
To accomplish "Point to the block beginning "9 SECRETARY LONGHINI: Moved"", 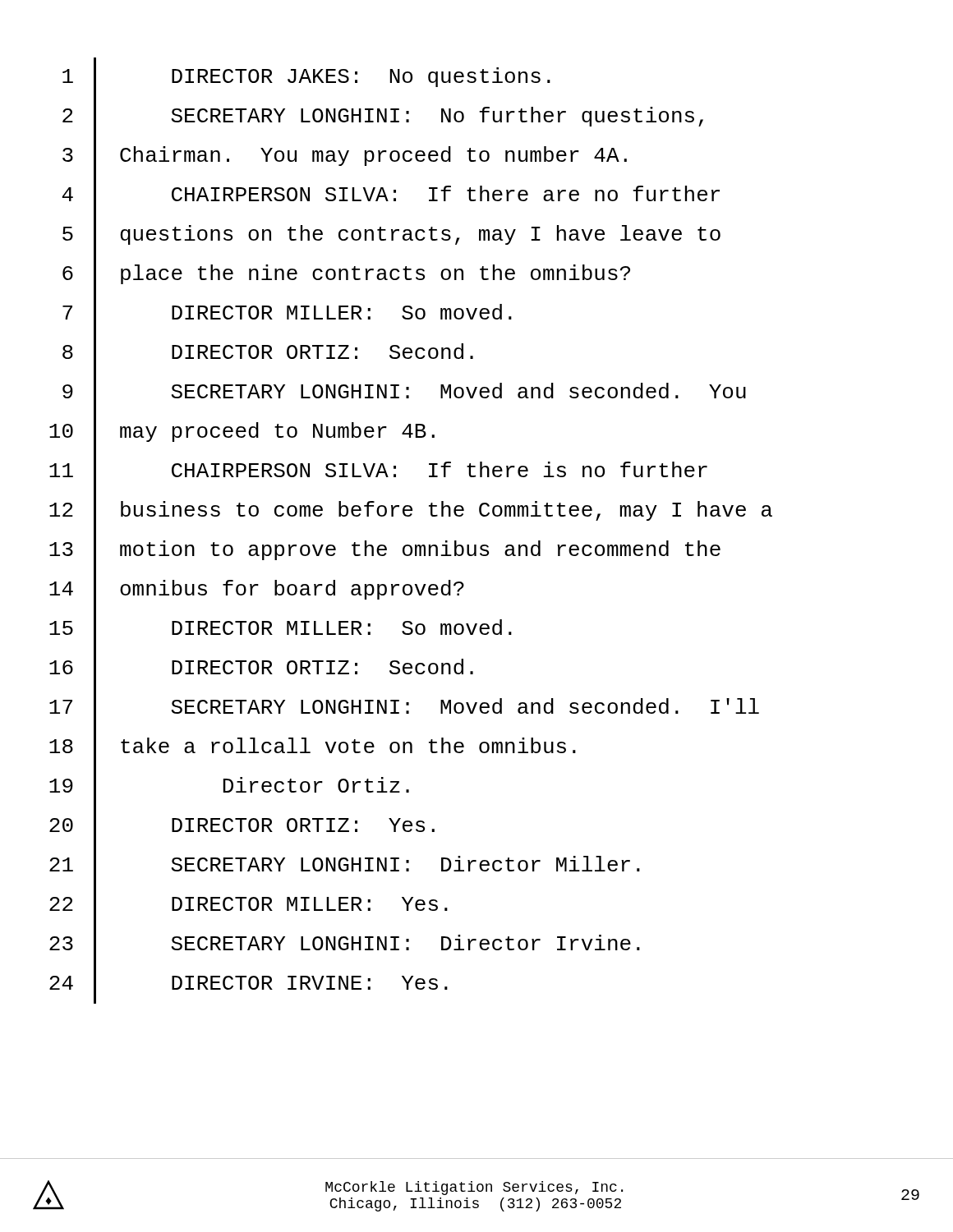I will 464,393.
